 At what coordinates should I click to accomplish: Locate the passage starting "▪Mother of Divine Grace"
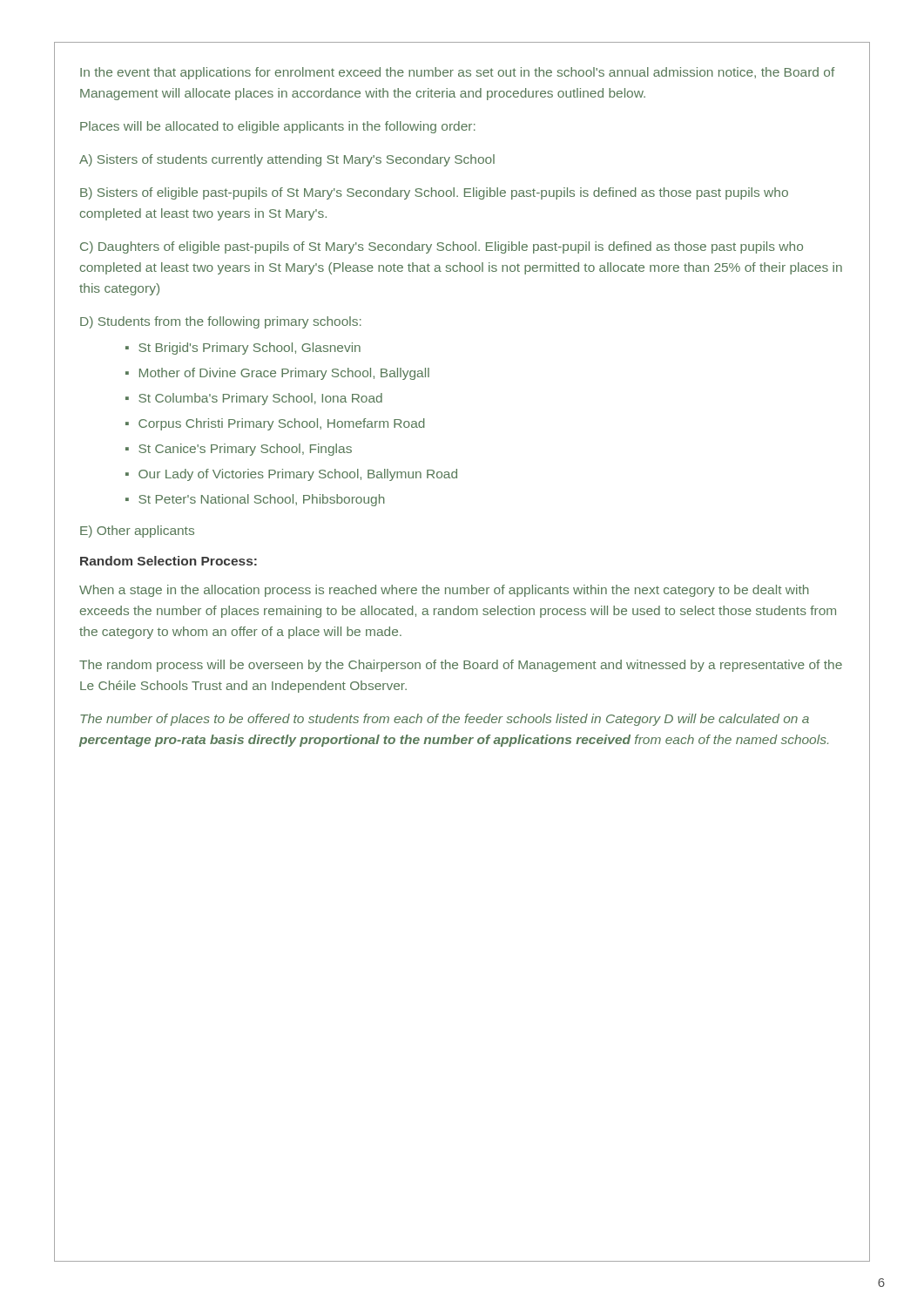[x=277, y=373]
